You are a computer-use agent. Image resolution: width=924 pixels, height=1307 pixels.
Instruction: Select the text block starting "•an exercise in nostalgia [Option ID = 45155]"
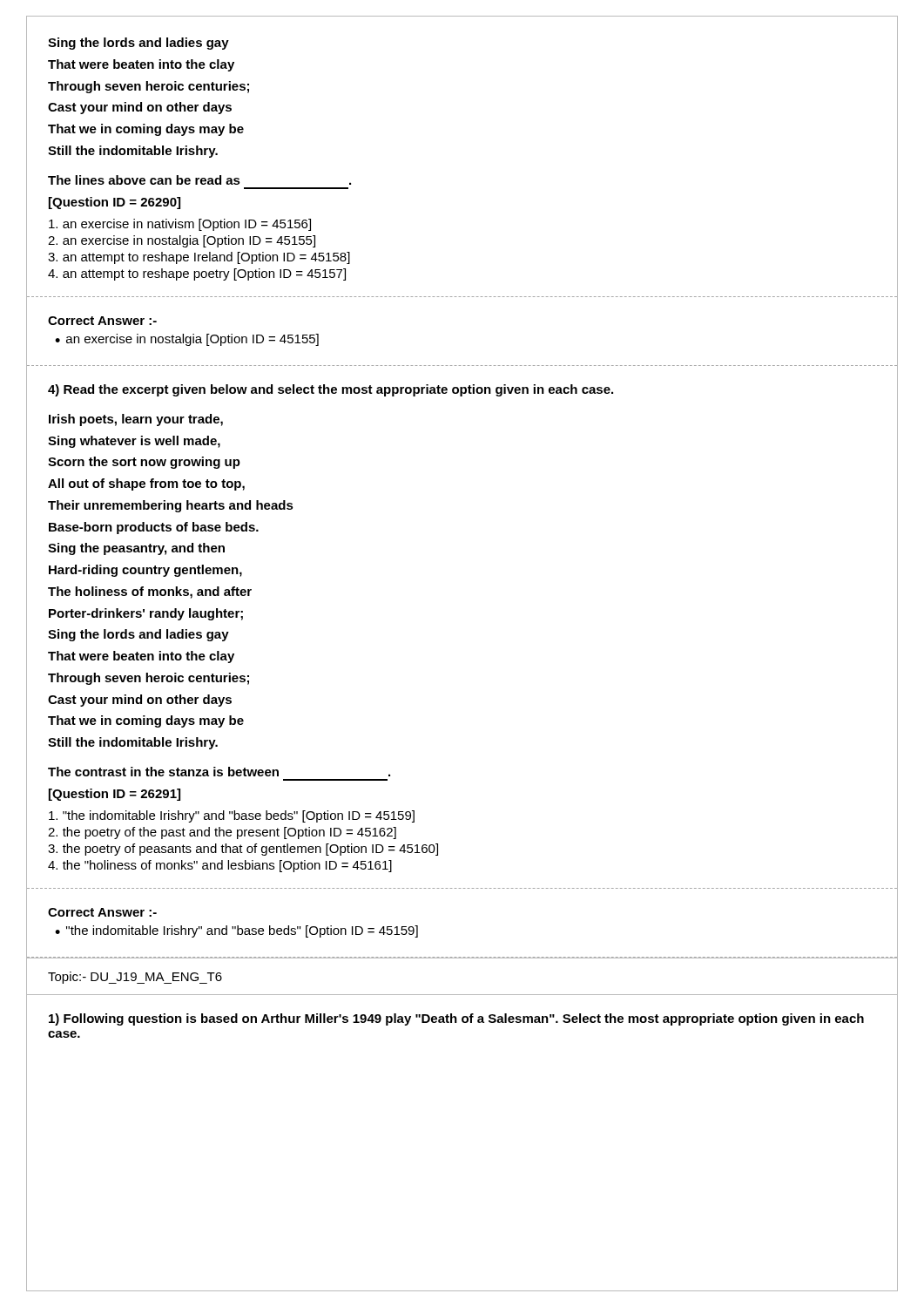[x=187, y=340]
